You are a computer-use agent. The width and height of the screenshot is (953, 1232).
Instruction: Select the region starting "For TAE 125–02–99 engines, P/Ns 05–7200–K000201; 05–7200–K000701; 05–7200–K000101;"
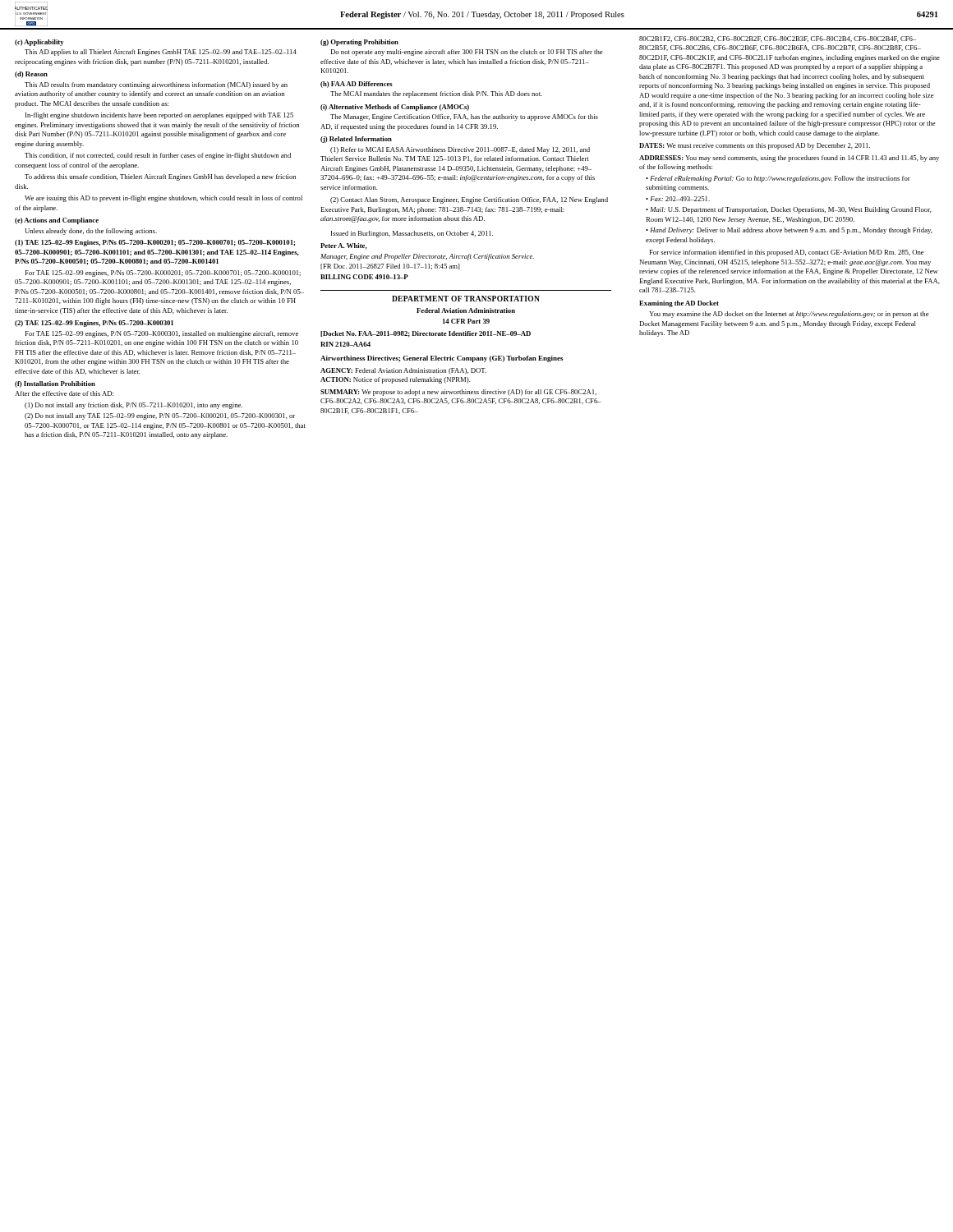[x=159, y=291]
